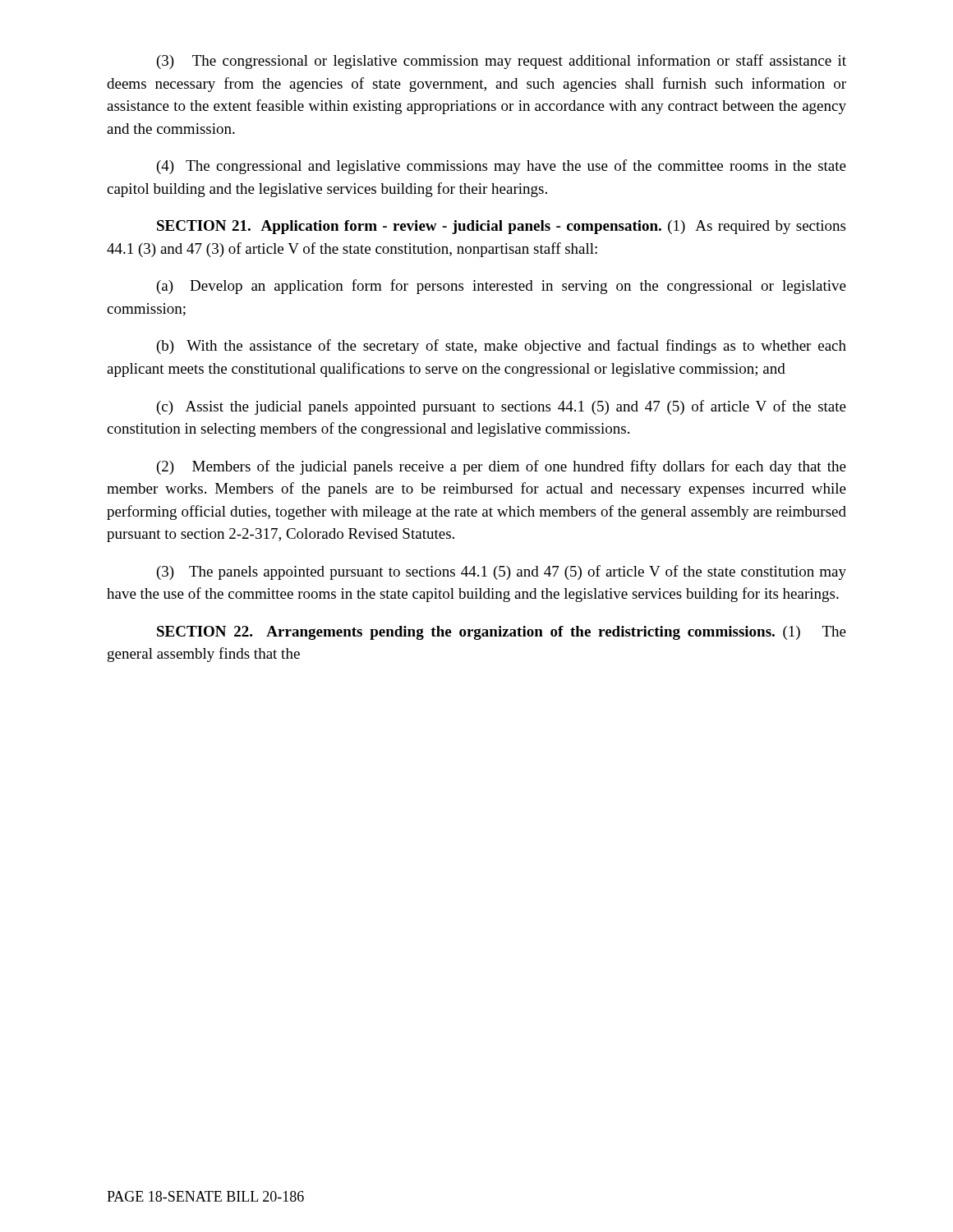Locate the passage starting "(3) The congressional or"
This screenshot has height=1232, width=953.
click(x=476, y=94)
